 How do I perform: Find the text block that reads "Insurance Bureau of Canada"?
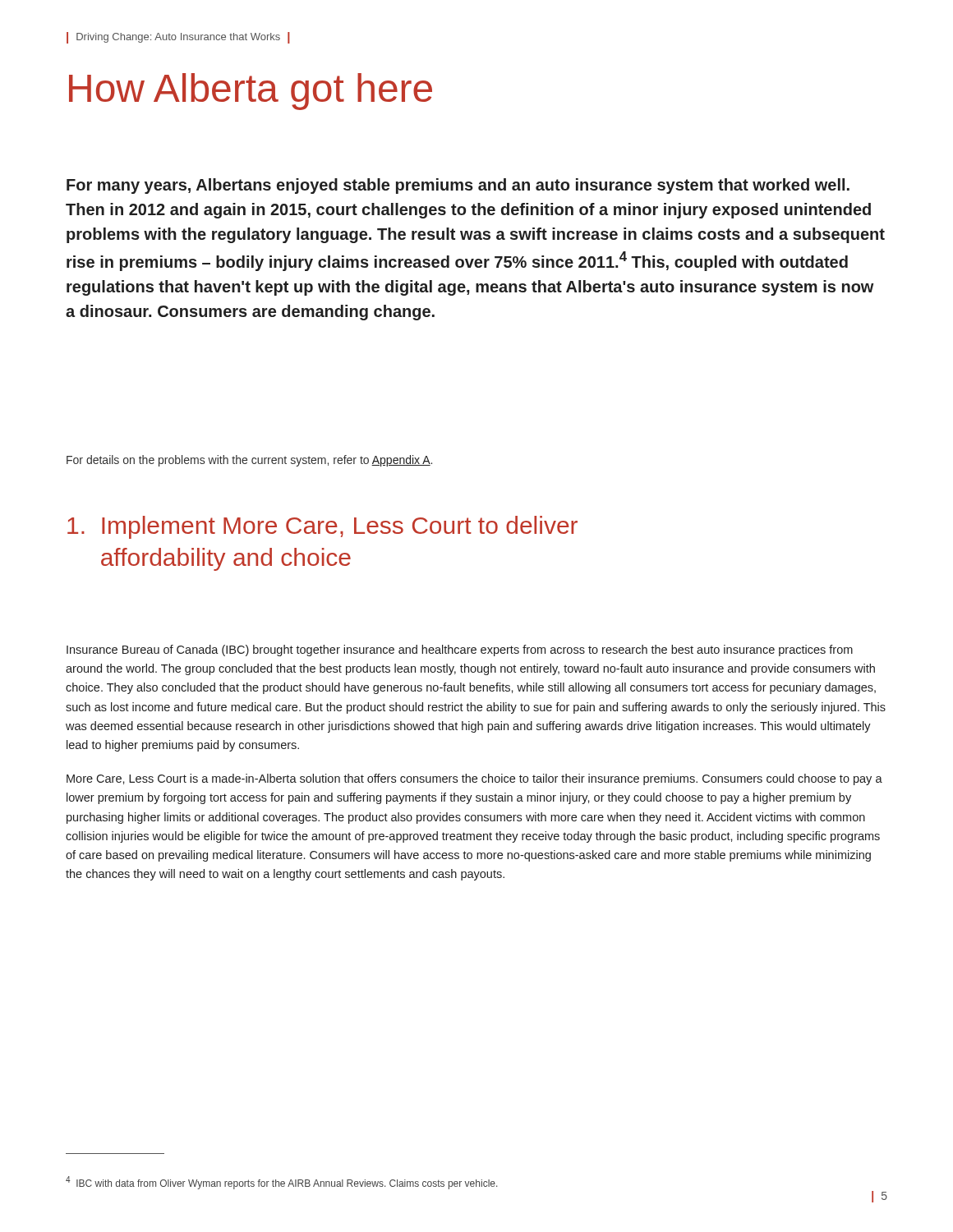[x=460, y=650]
